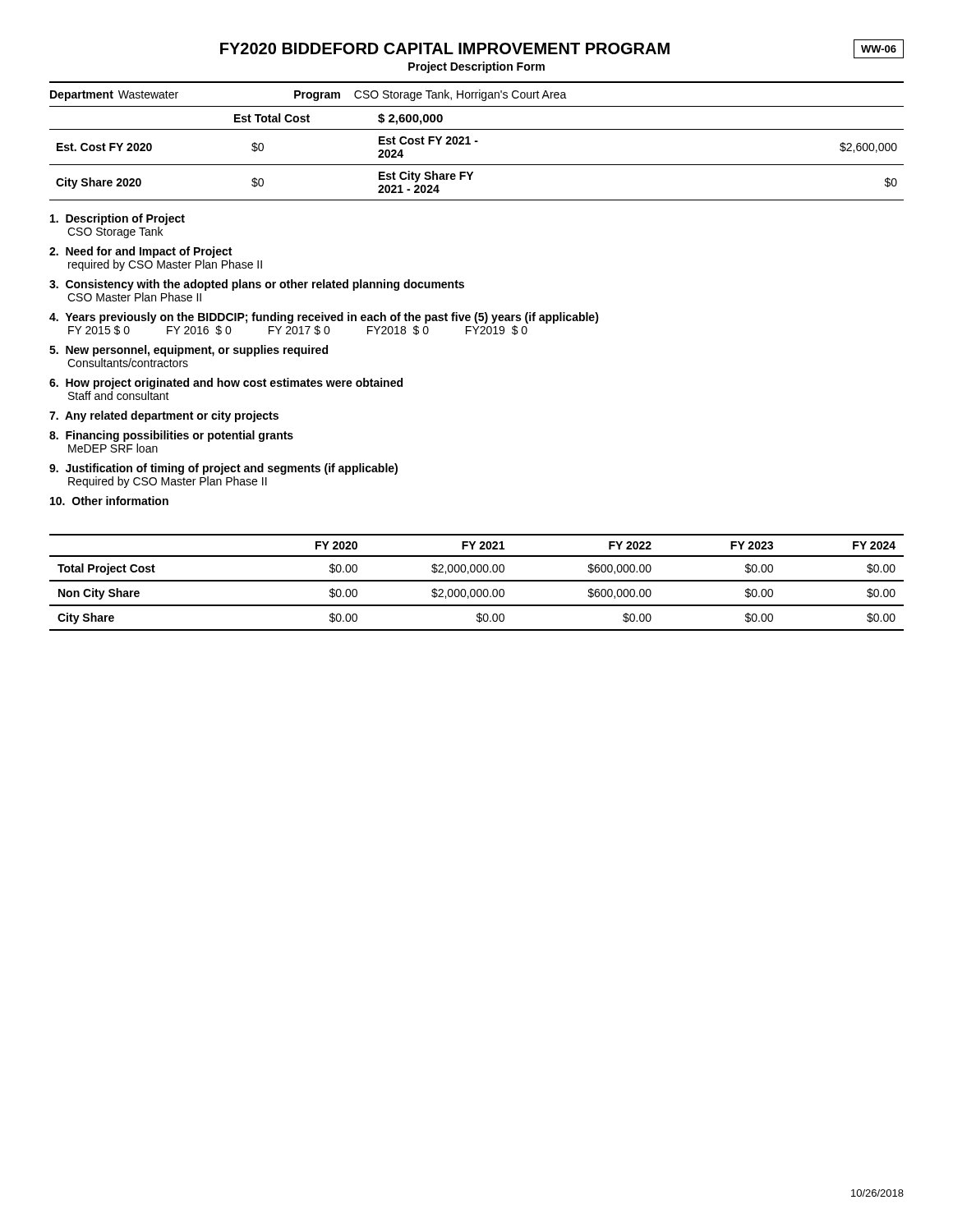
Task: Locate the list item containing "4. Years previously on the BIDDCIP;"
Action: 476,324
